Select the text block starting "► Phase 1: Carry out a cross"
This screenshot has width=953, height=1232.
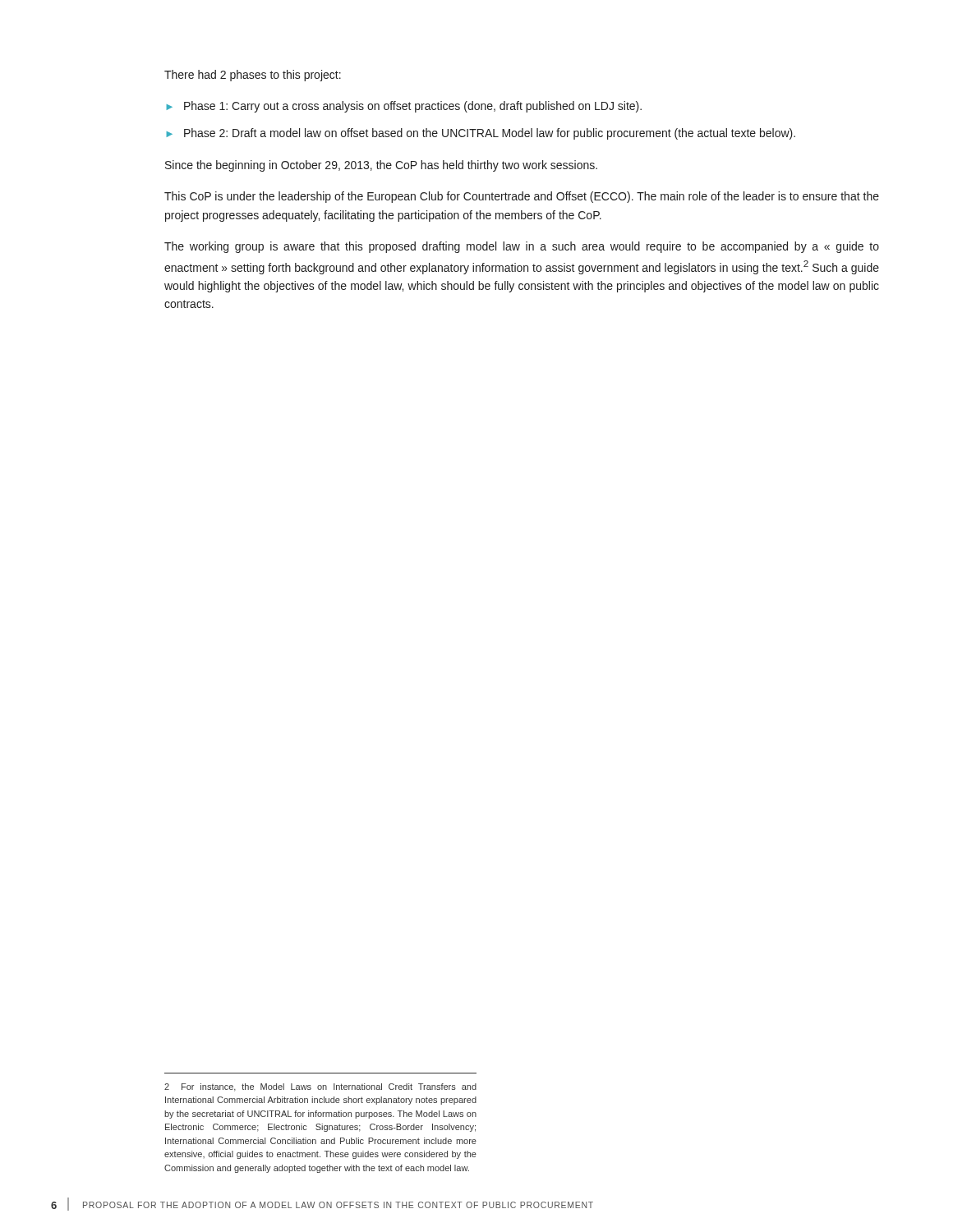pyautogui.click(x=522, y=107)
